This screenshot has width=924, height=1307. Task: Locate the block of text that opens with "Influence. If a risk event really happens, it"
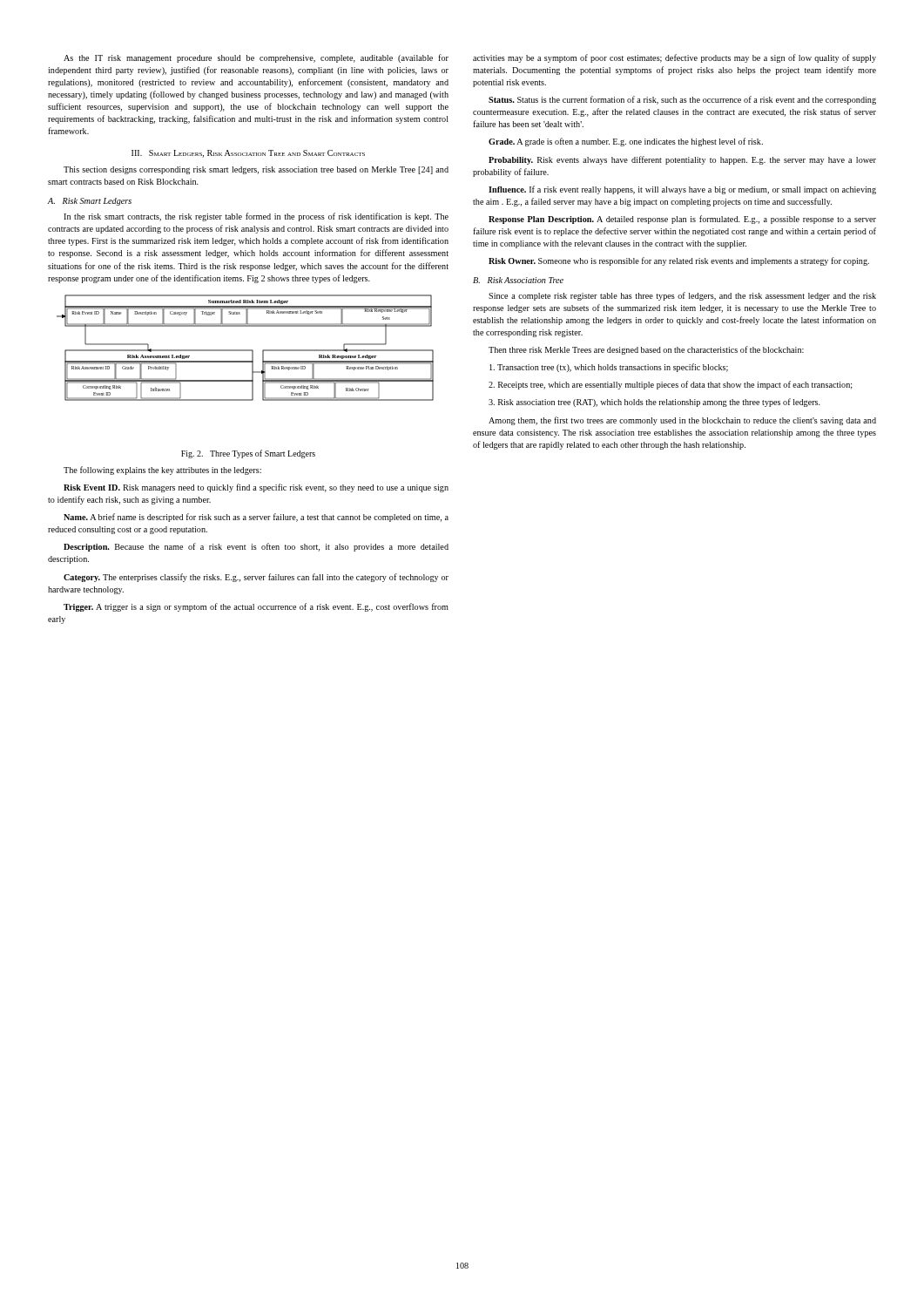(x=675, y=196)
